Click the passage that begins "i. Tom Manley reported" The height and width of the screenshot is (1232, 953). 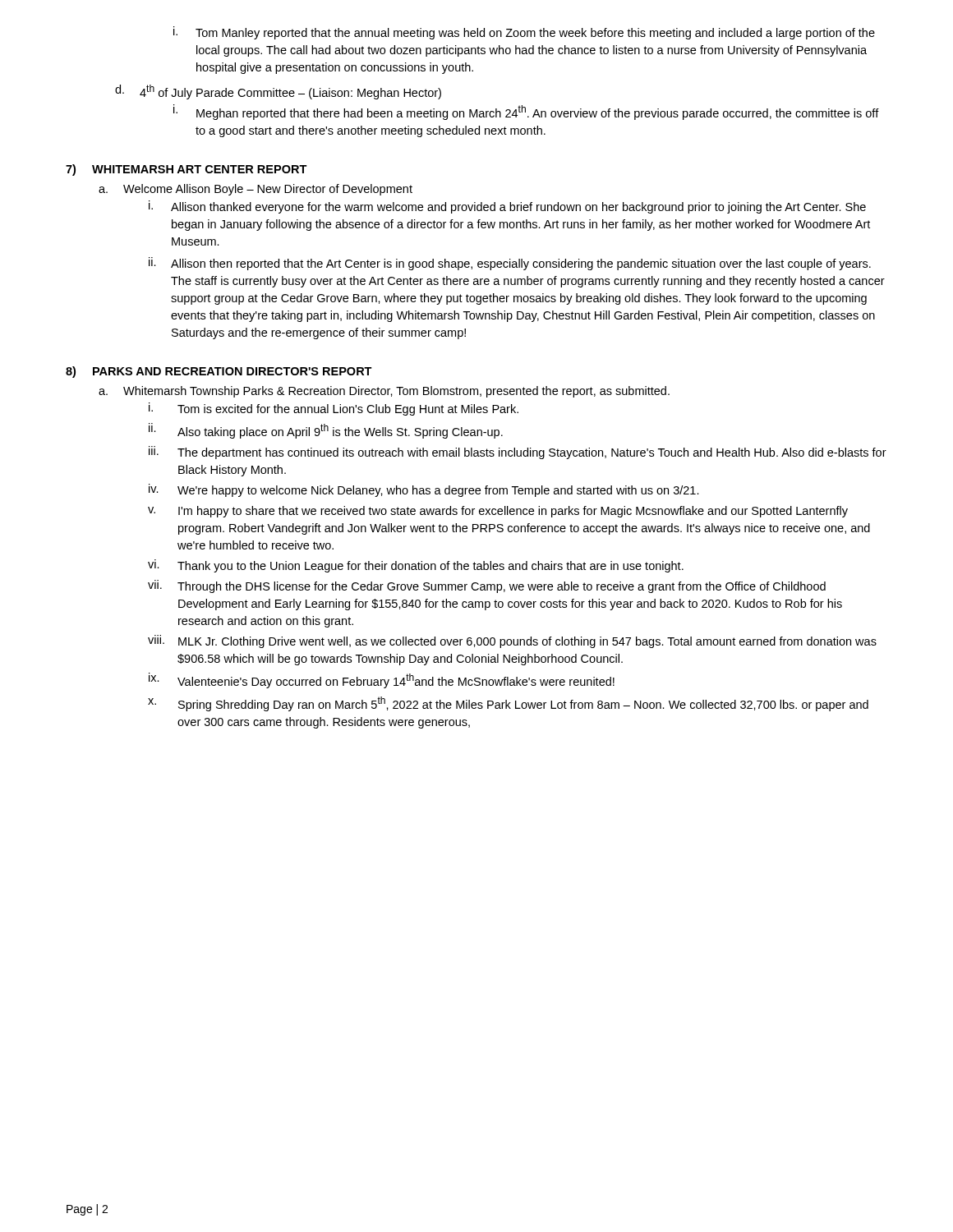coord(530,51)
